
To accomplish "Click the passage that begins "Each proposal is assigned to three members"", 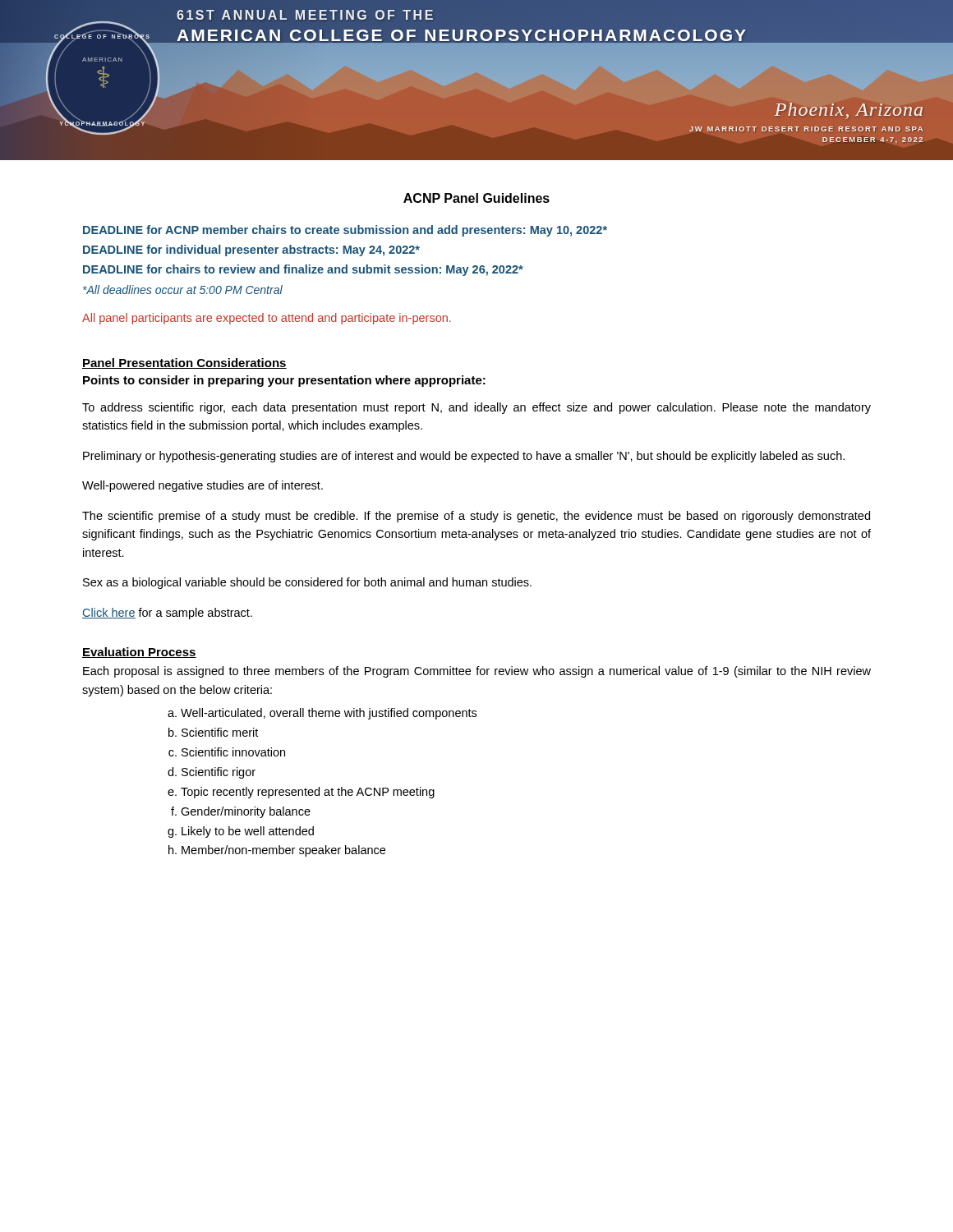I will coord(476,680).
